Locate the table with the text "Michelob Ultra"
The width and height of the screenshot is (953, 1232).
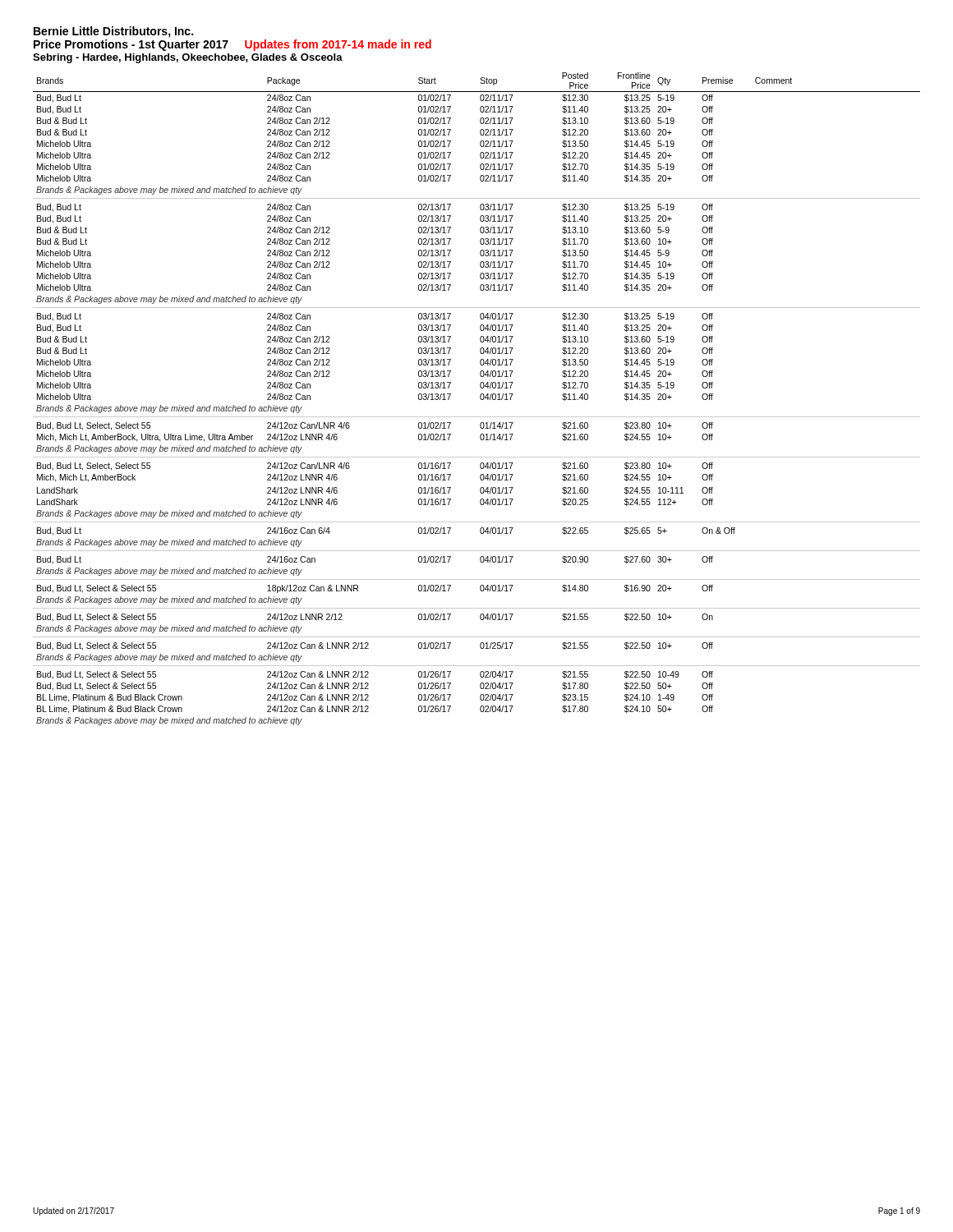tap(476, 399)
